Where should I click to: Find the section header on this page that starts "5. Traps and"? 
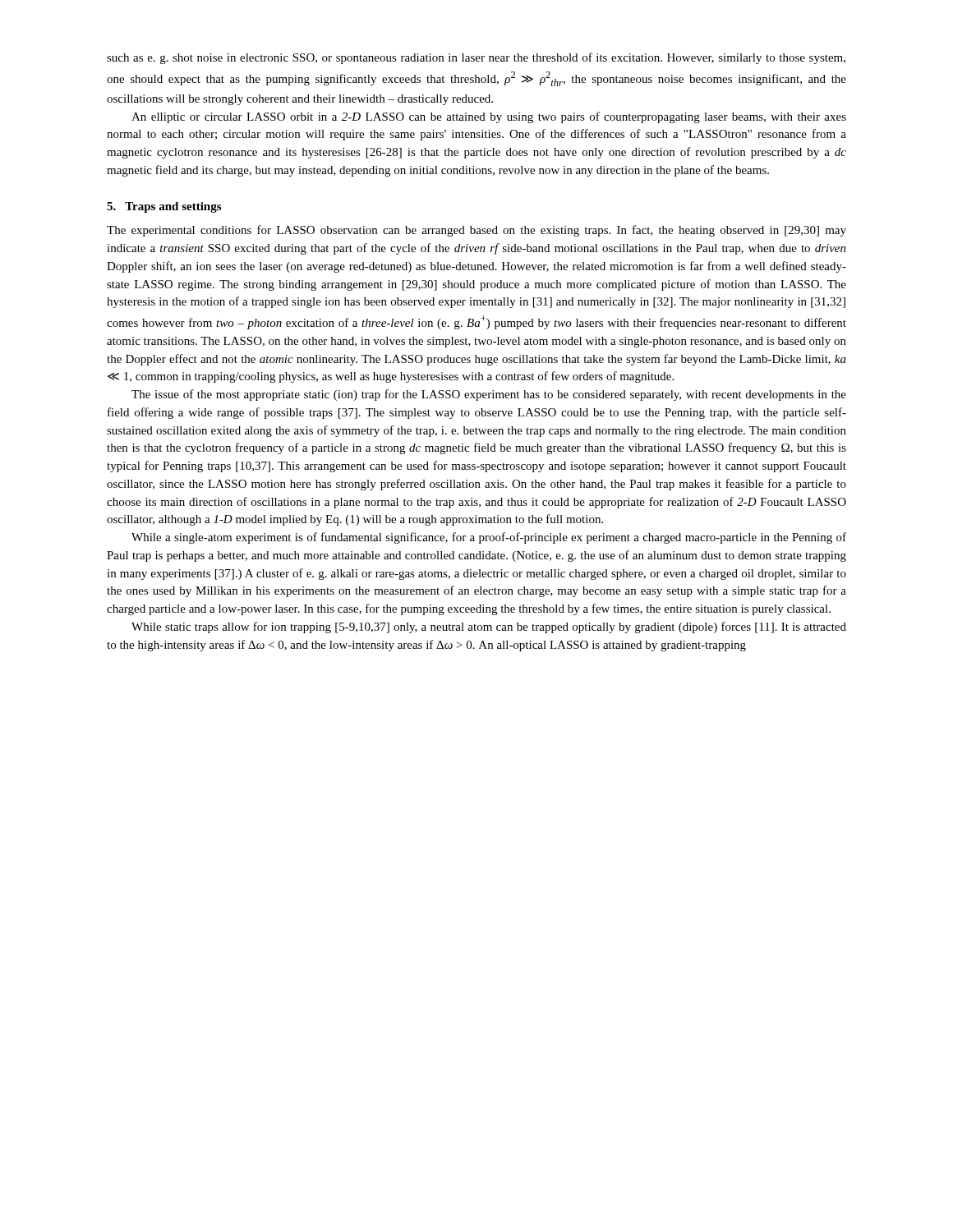point(164,206)
